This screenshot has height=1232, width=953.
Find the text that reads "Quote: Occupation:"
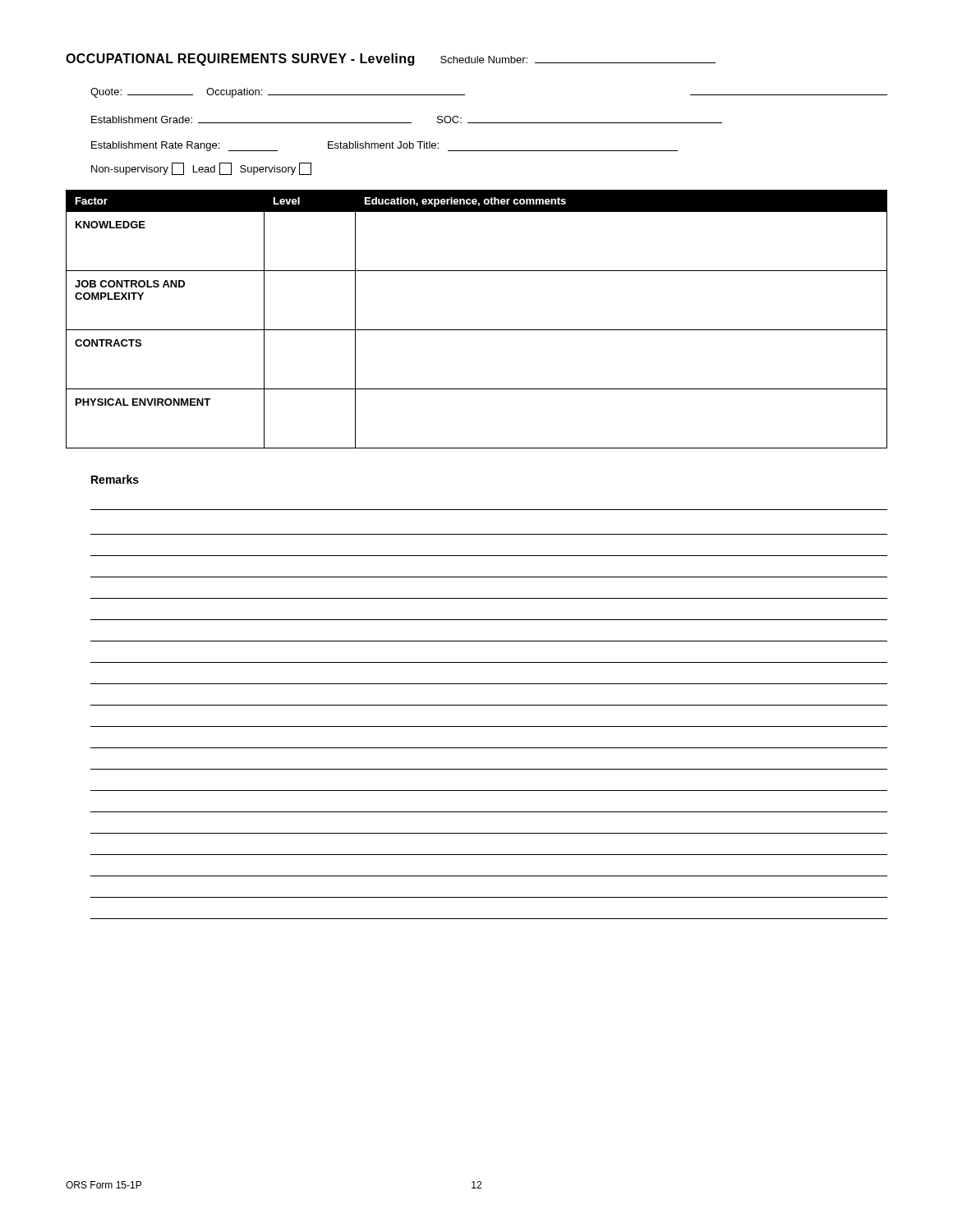coord(109,92)
